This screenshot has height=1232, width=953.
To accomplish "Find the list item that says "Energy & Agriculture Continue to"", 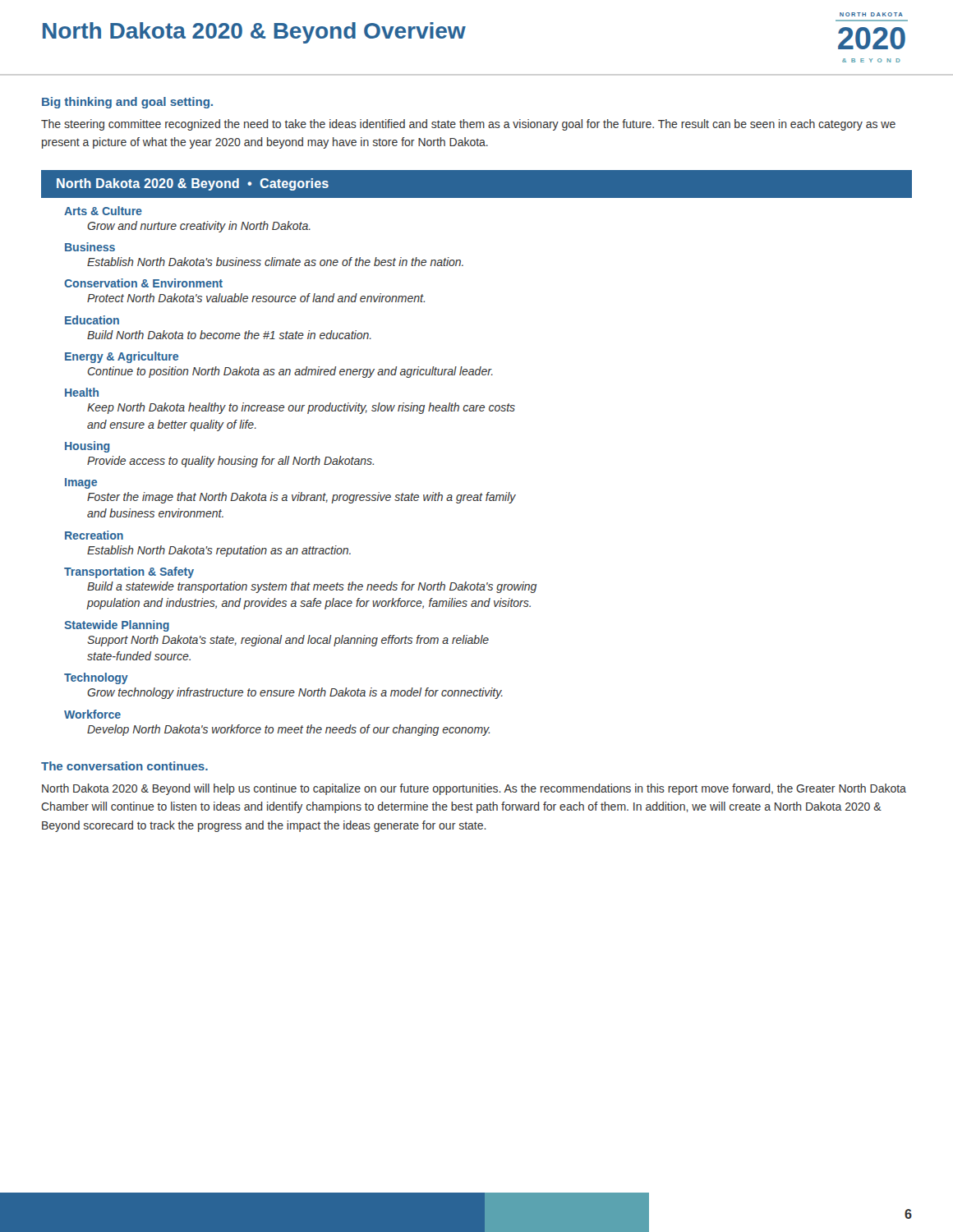I will pyautogui.click(x=488, y=365).
